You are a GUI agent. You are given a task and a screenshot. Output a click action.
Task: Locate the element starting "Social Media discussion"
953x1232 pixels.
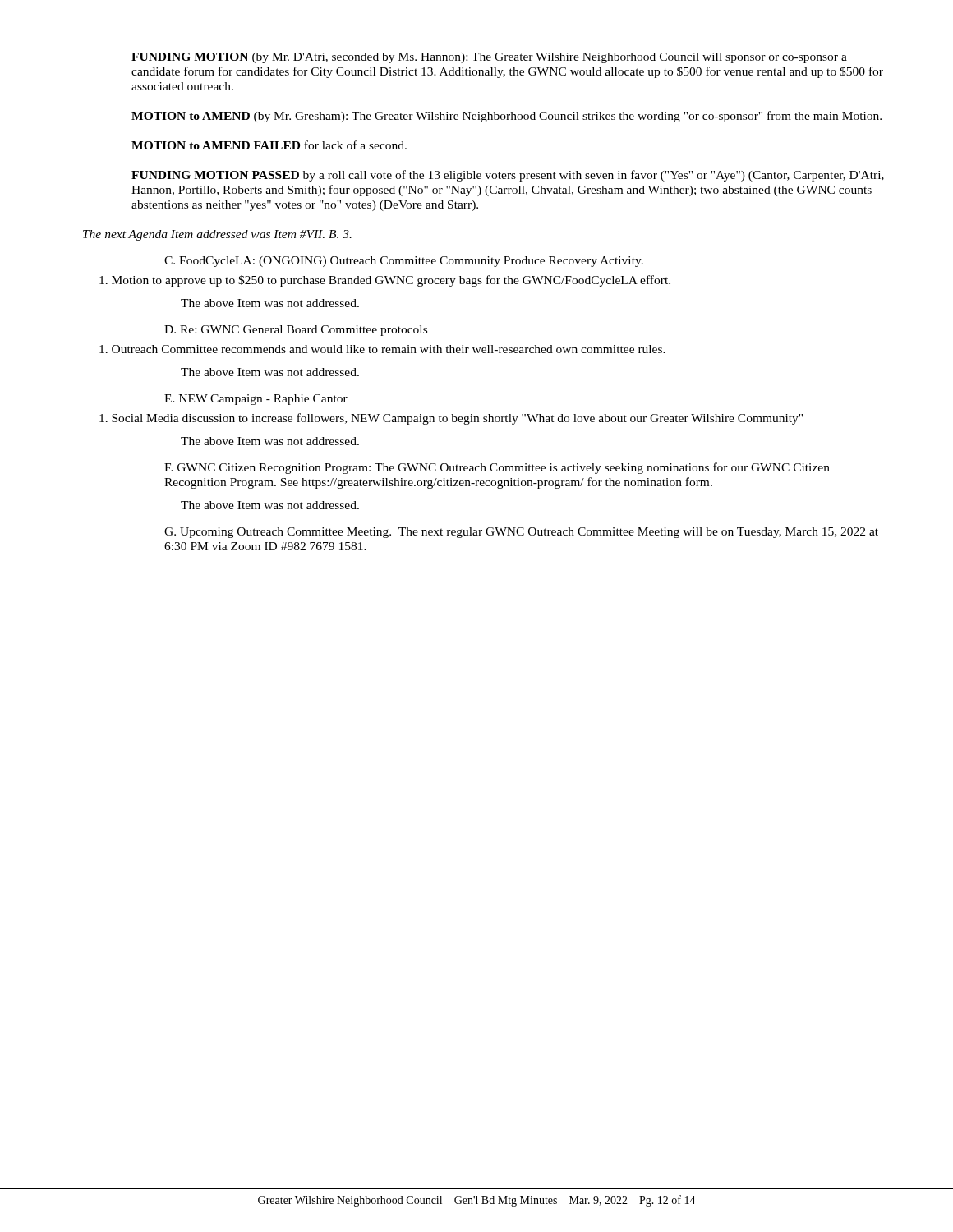tap(451, 418)
